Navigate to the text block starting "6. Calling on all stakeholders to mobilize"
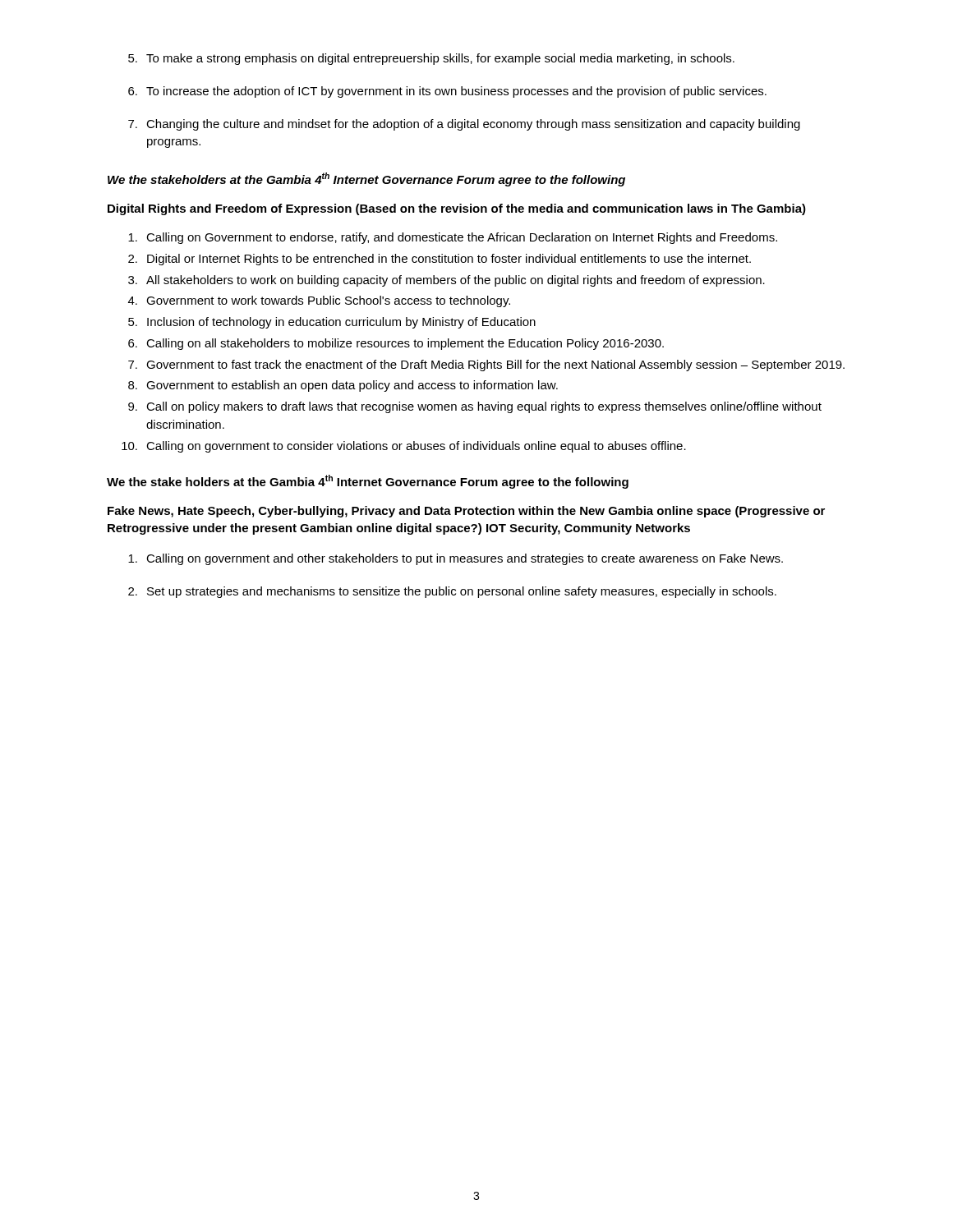953x1232 pixels. [x=476, y=343]
